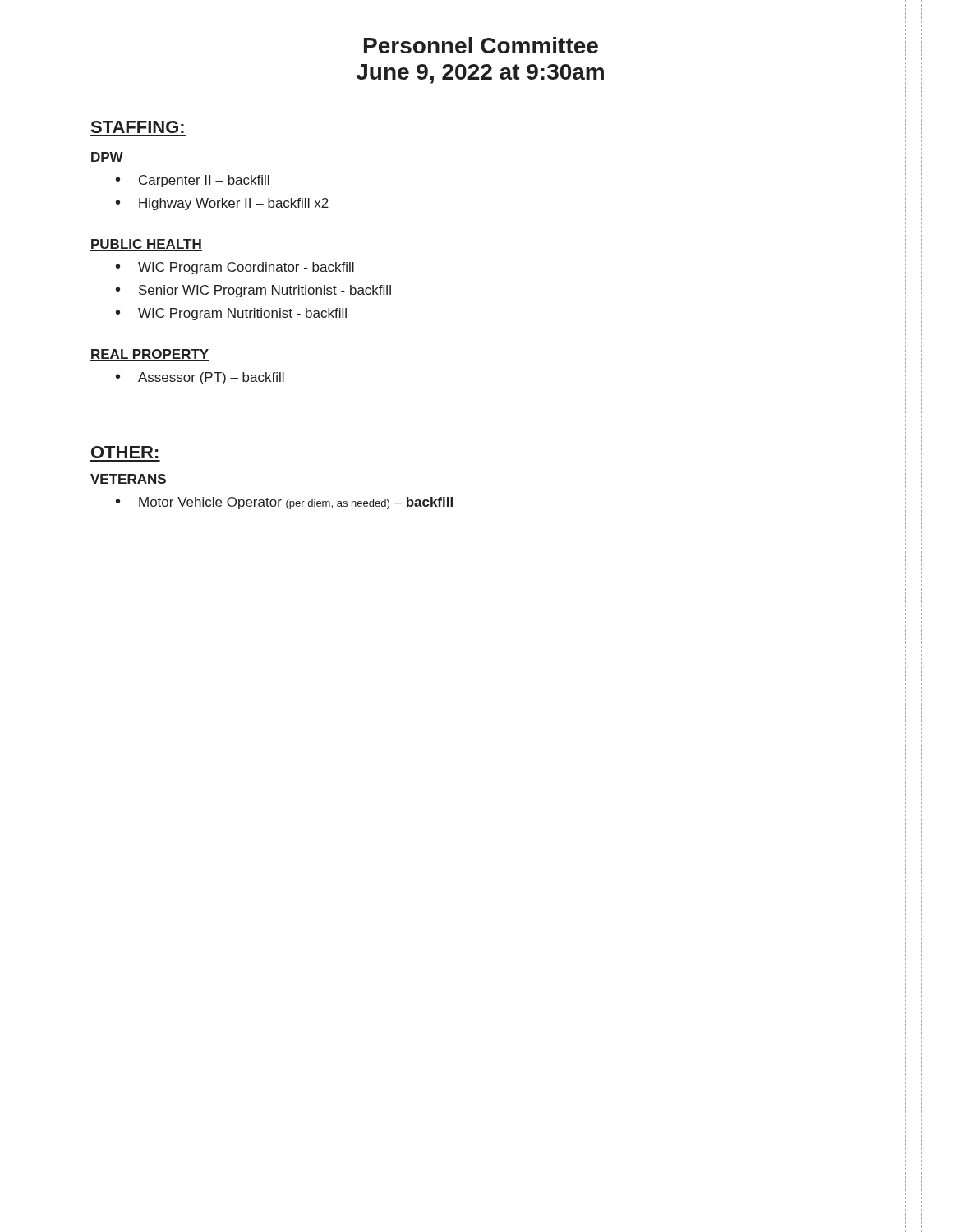Image resolution: width=953 pixels, height=1232 pixels.
Task: Click where it says "• WIC Program Coordinator - backfill"
Action: pos(235,267)
